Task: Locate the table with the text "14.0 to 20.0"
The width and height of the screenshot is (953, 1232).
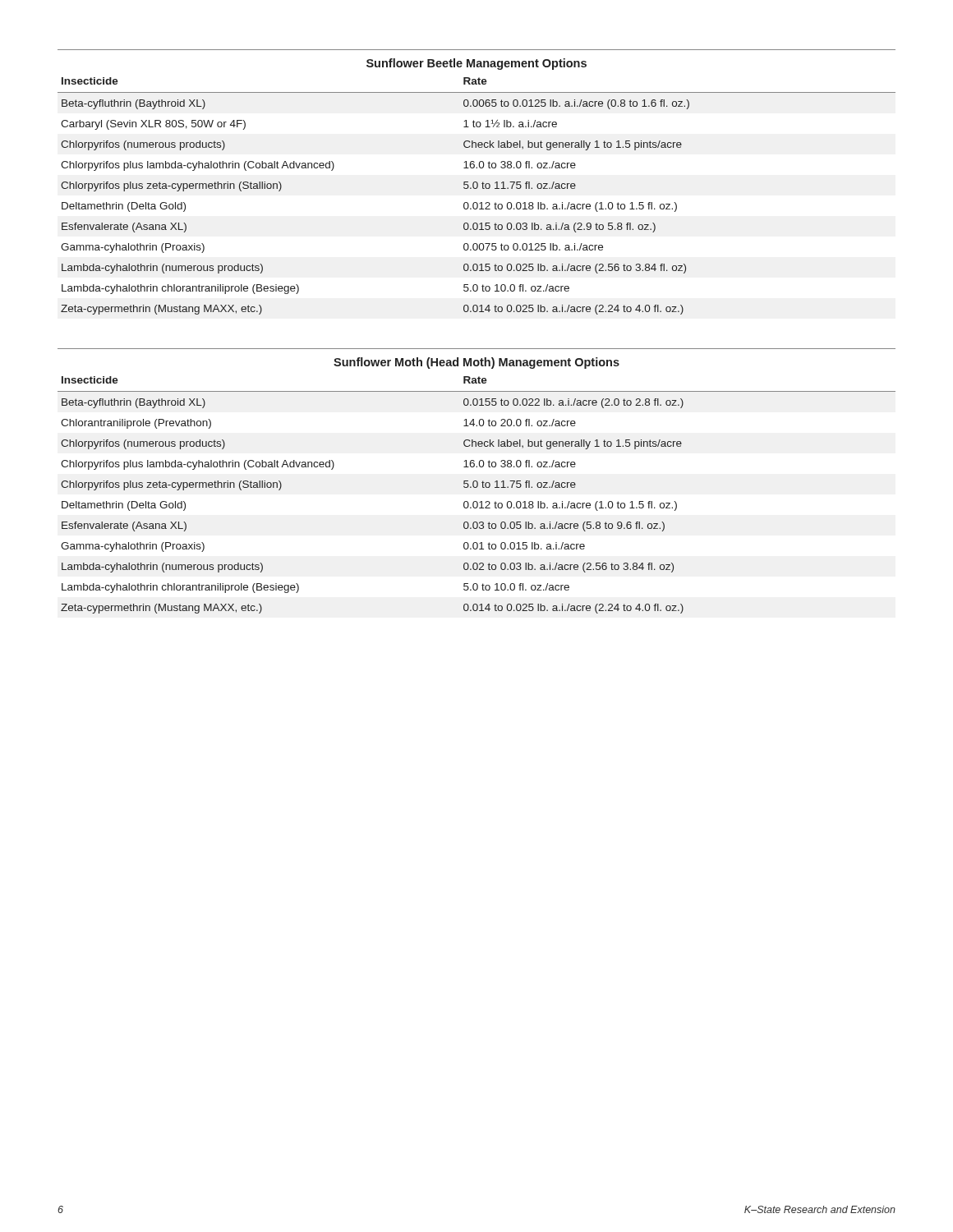Action: 476,493
